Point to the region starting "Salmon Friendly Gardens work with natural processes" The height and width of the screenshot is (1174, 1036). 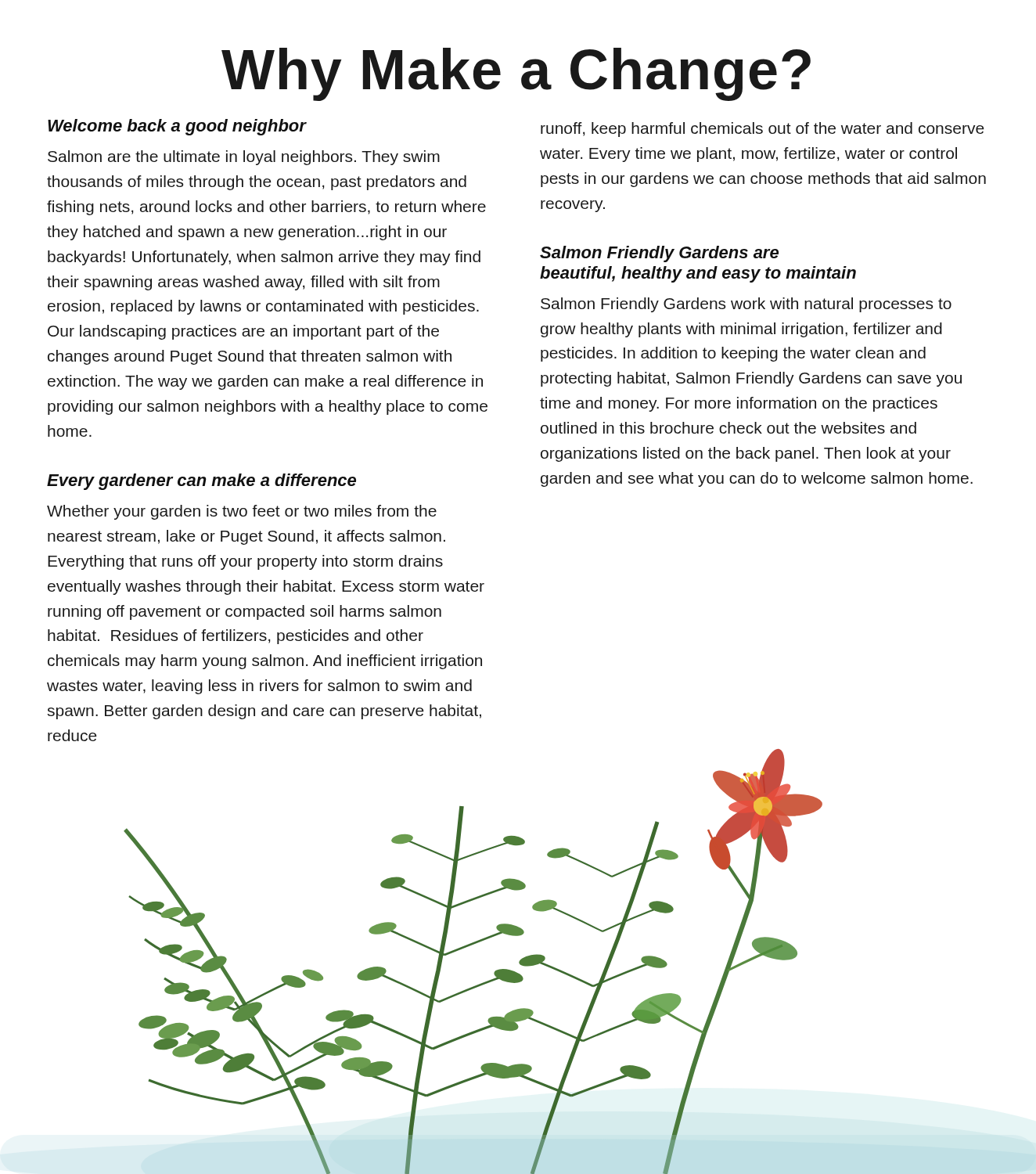pyautogui.click(x=757, y=390)
